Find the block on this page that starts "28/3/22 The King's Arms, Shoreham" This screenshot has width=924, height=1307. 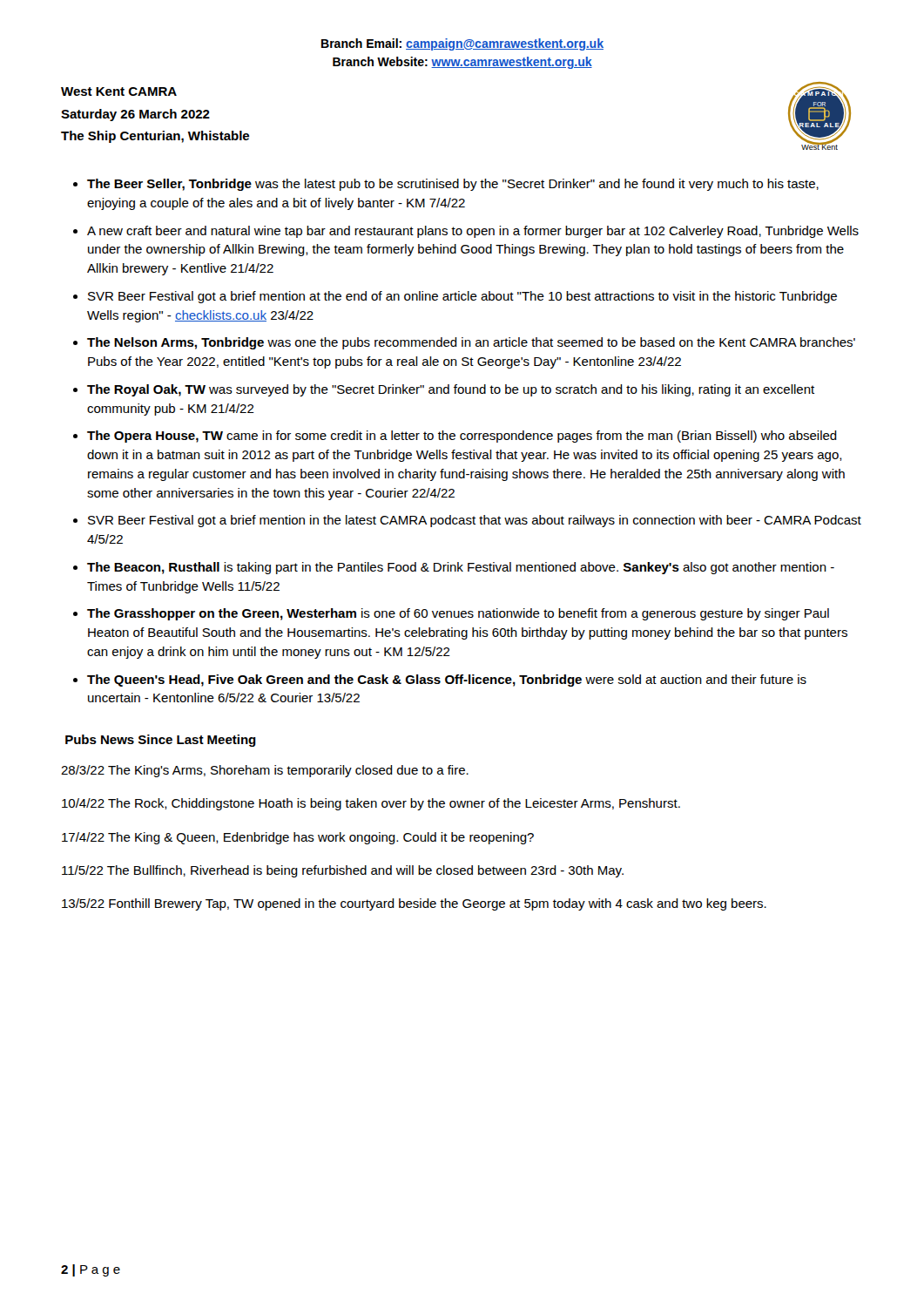coord(462,837)
